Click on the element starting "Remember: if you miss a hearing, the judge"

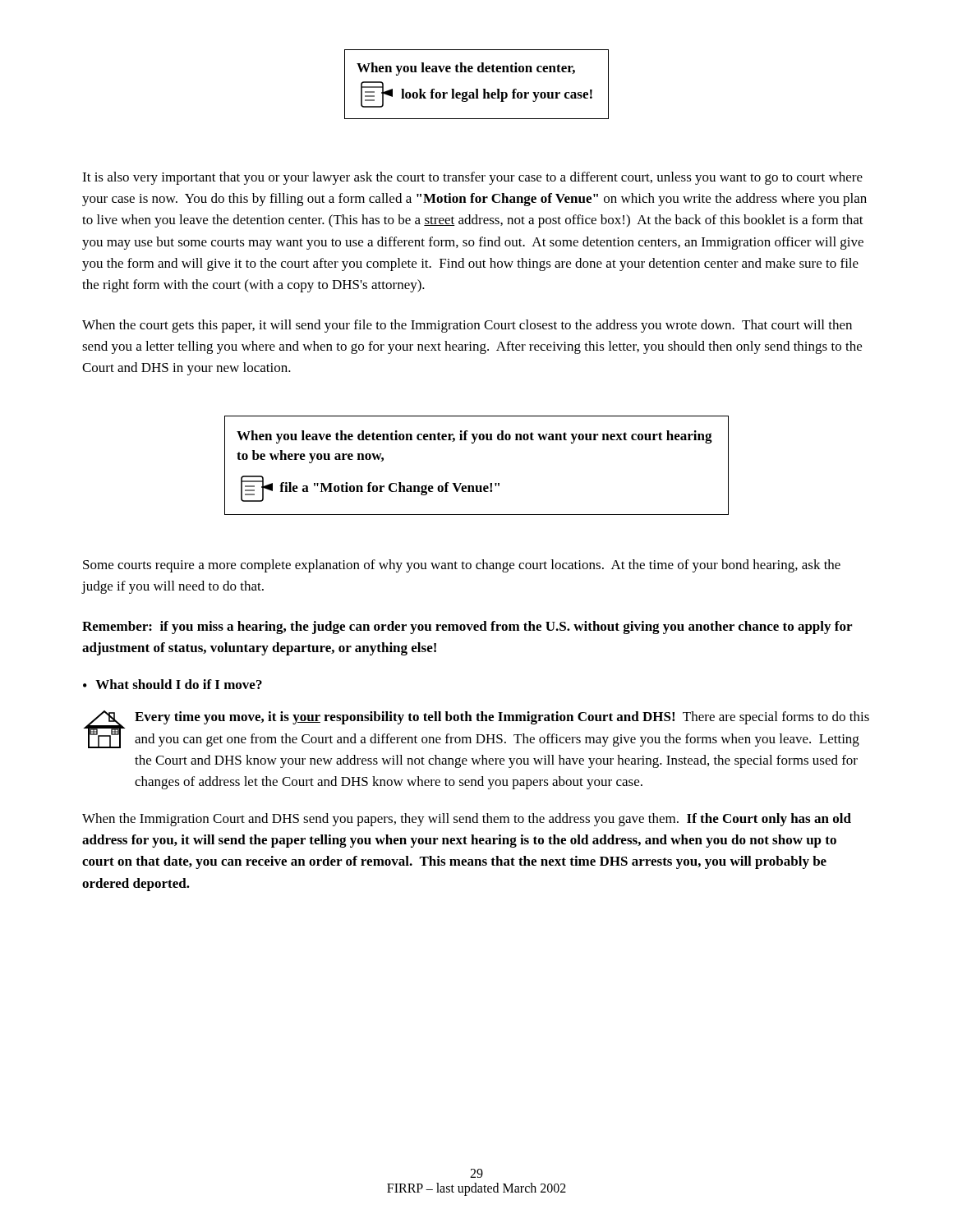click(467, 637)
